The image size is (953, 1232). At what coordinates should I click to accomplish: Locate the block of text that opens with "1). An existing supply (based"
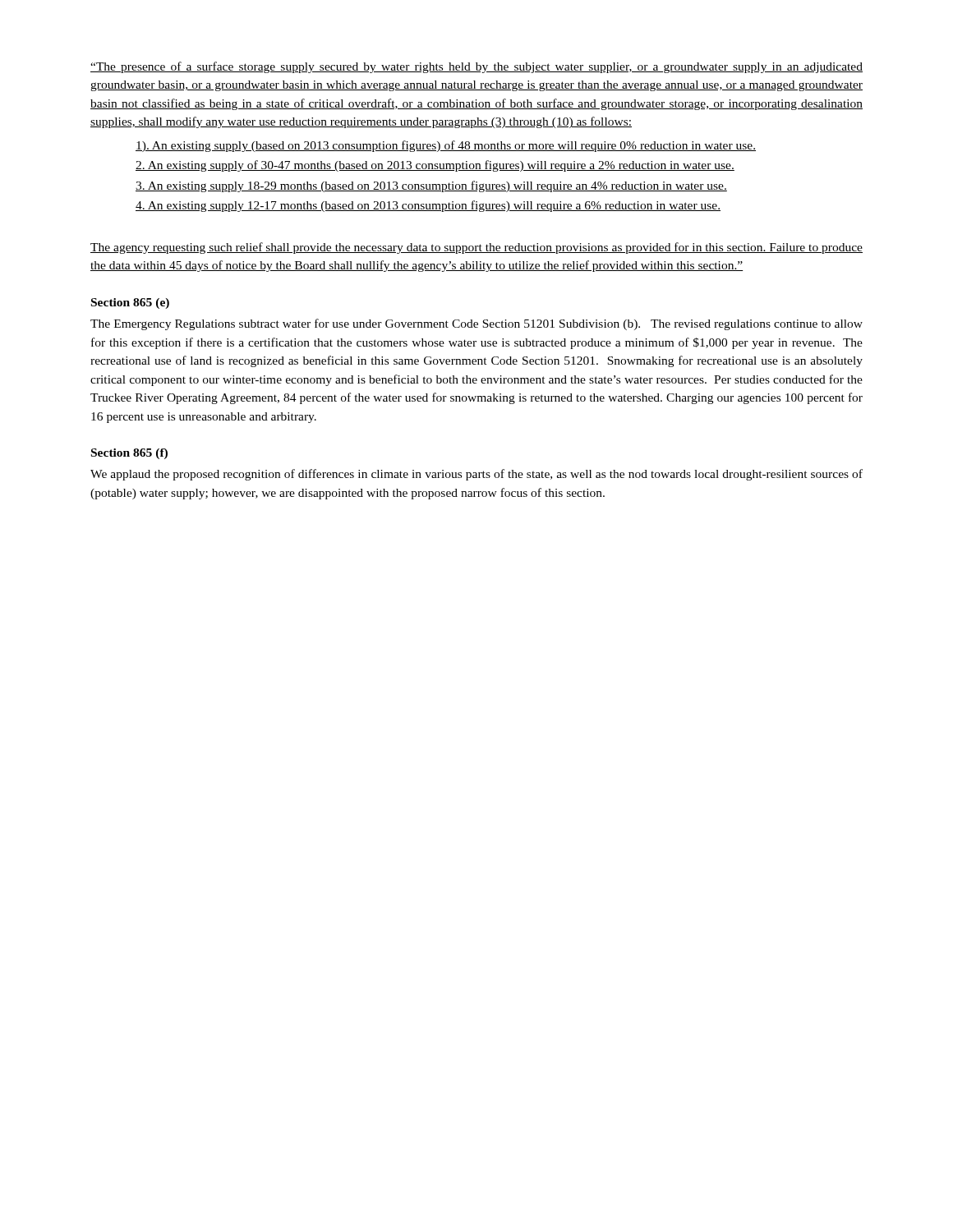coord(446,145)
